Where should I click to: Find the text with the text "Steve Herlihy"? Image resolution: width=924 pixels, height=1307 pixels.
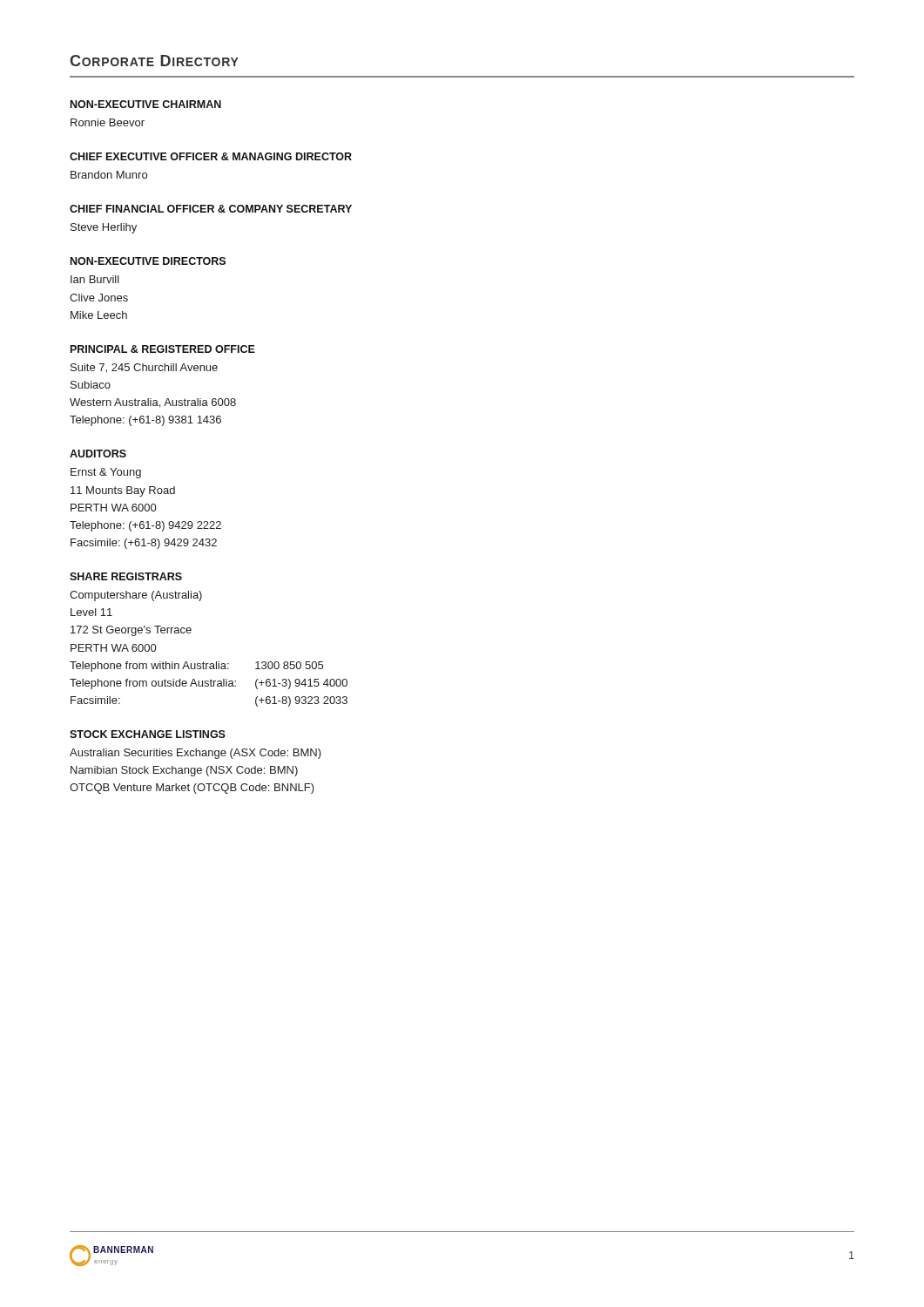click(x=104, y=228)
